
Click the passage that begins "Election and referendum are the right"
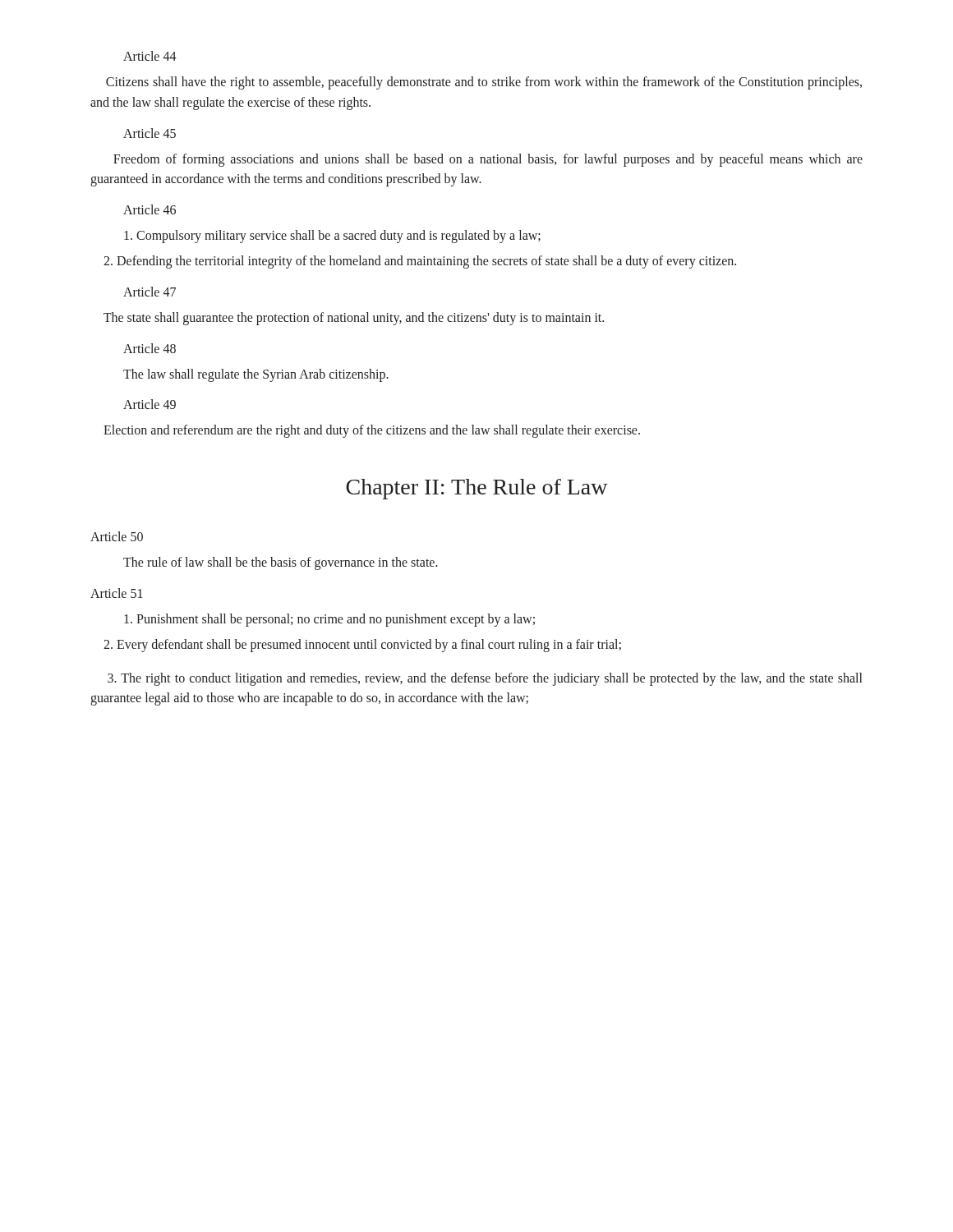click(366, 430)
